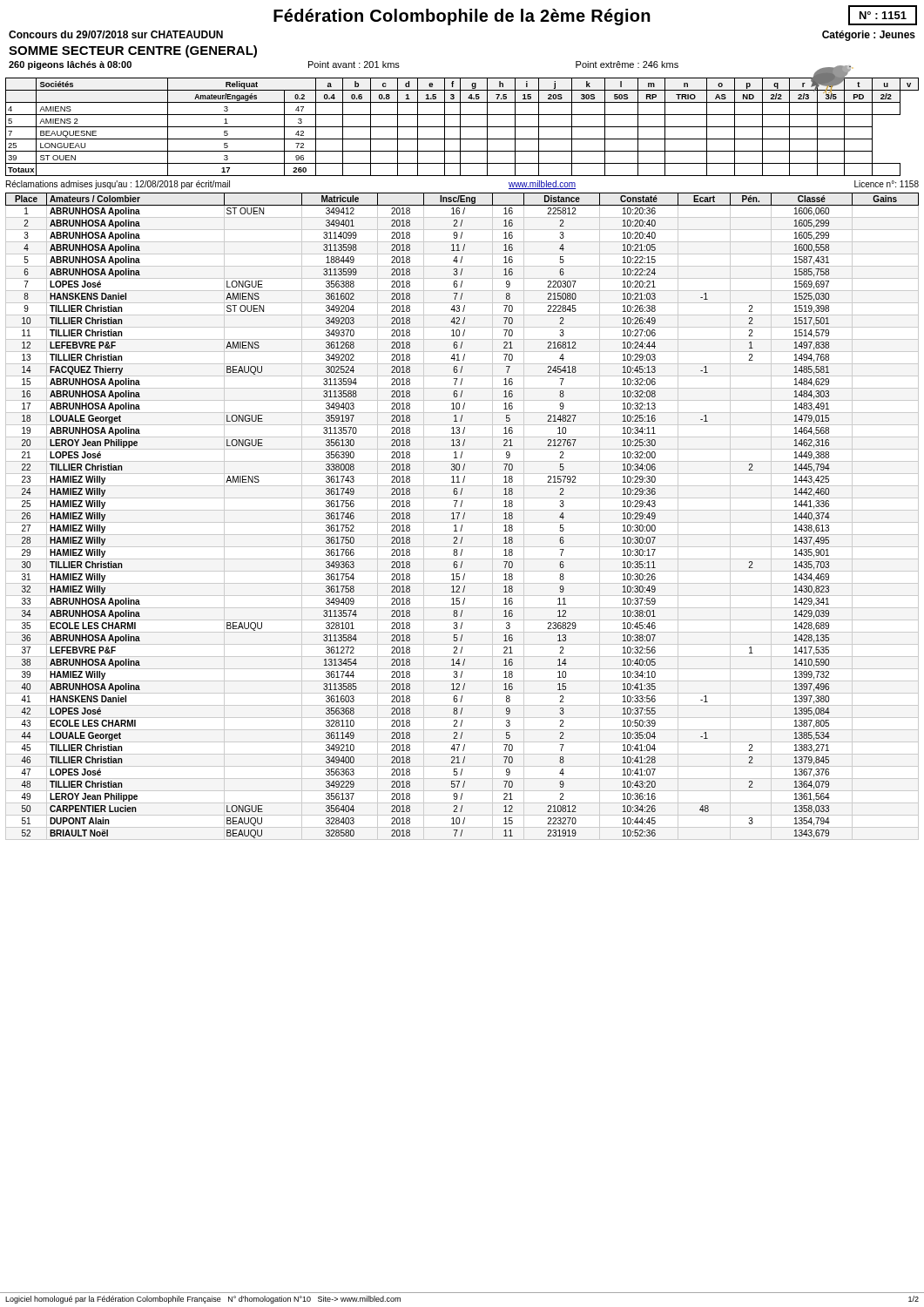The width and height of the screenshot is (924, 1307).
Task: Click a illustration
Action: pos(829,74)
